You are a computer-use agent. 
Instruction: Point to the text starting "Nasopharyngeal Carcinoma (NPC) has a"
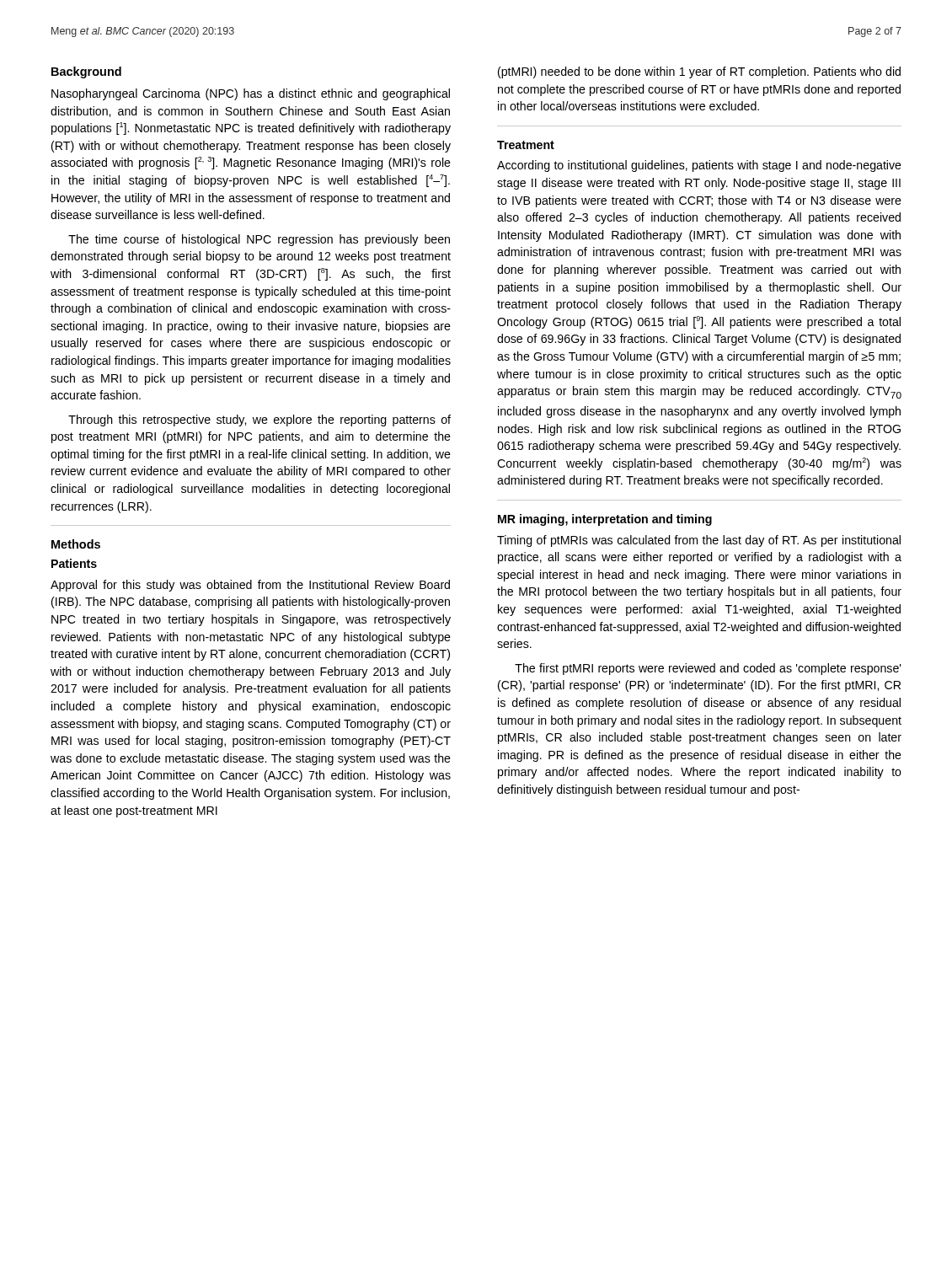coord(251,155)
